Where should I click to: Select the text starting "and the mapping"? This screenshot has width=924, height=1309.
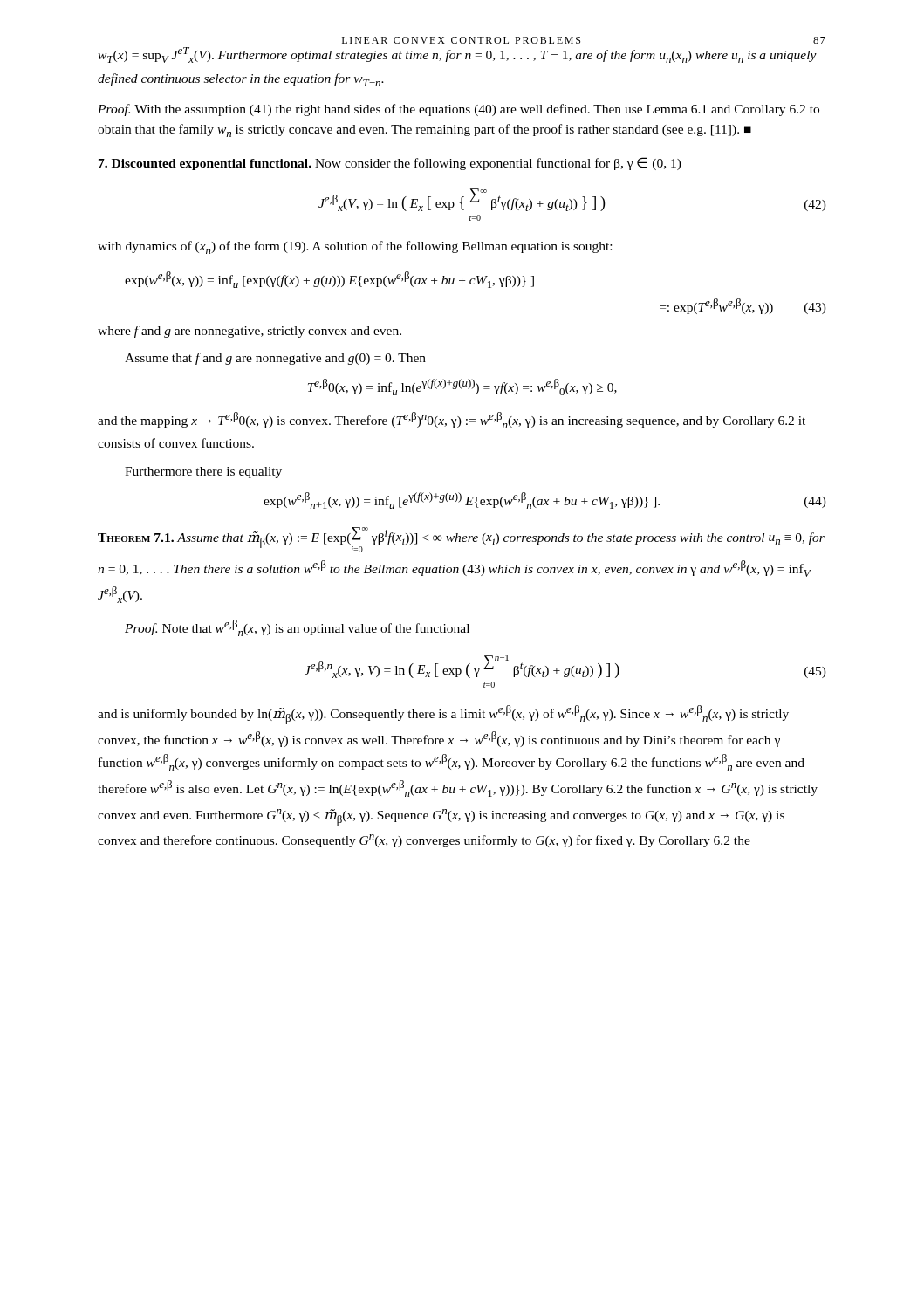point(452,430)
